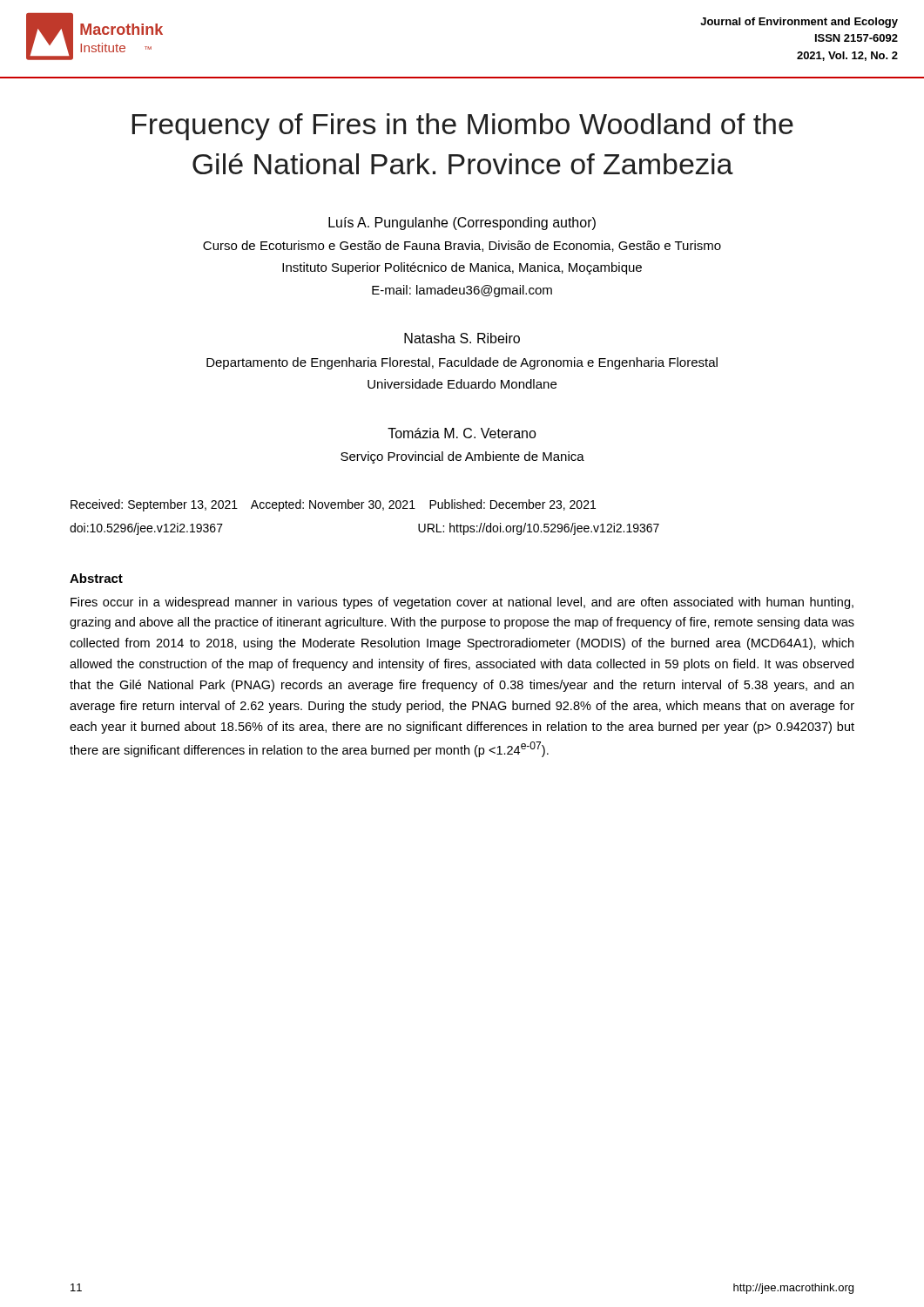The width and height of the screenshot is (924, 1307).
Task: Select a section header
Action: click(x=96, y=578)
